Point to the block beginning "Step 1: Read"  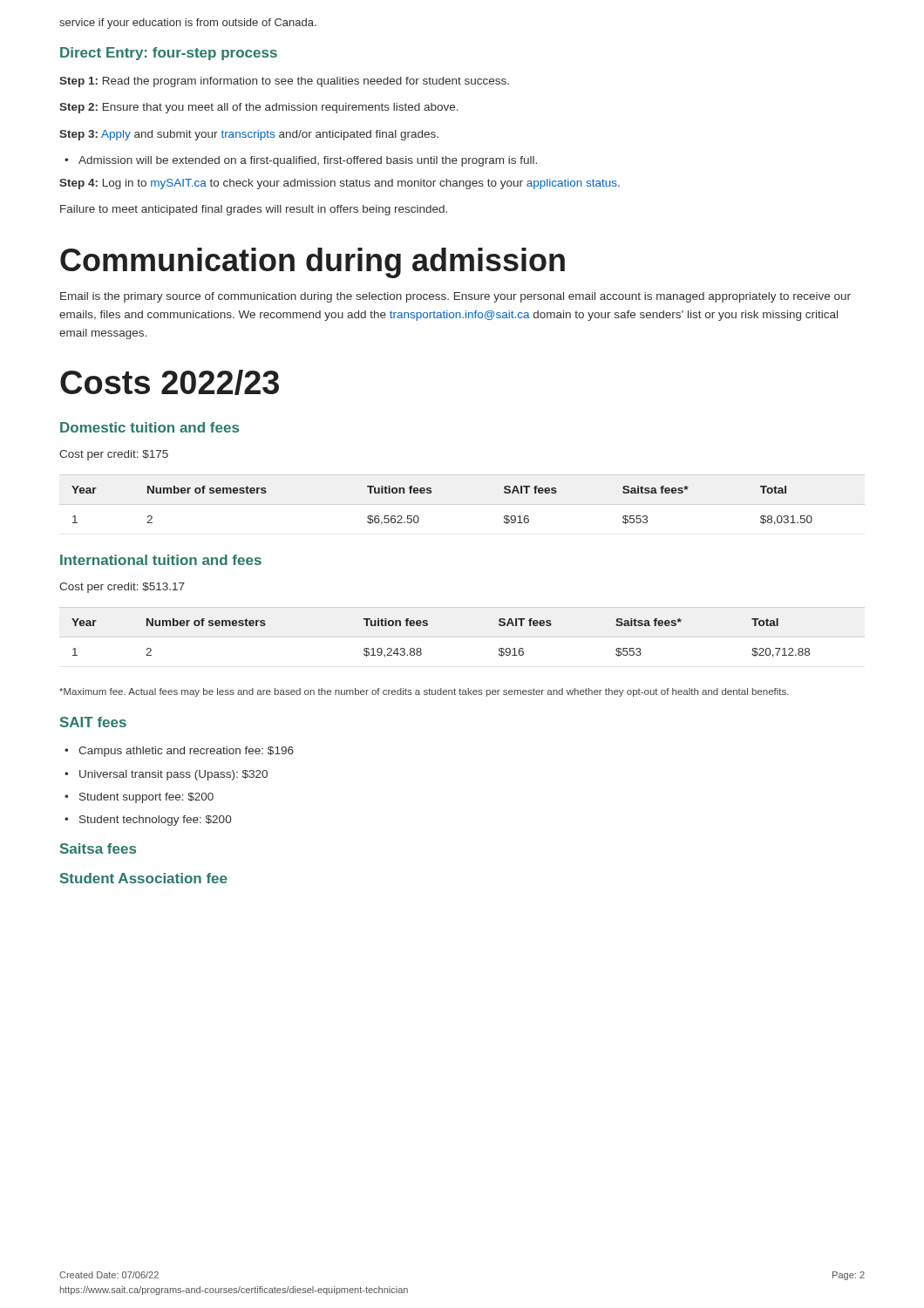(285, 81)
